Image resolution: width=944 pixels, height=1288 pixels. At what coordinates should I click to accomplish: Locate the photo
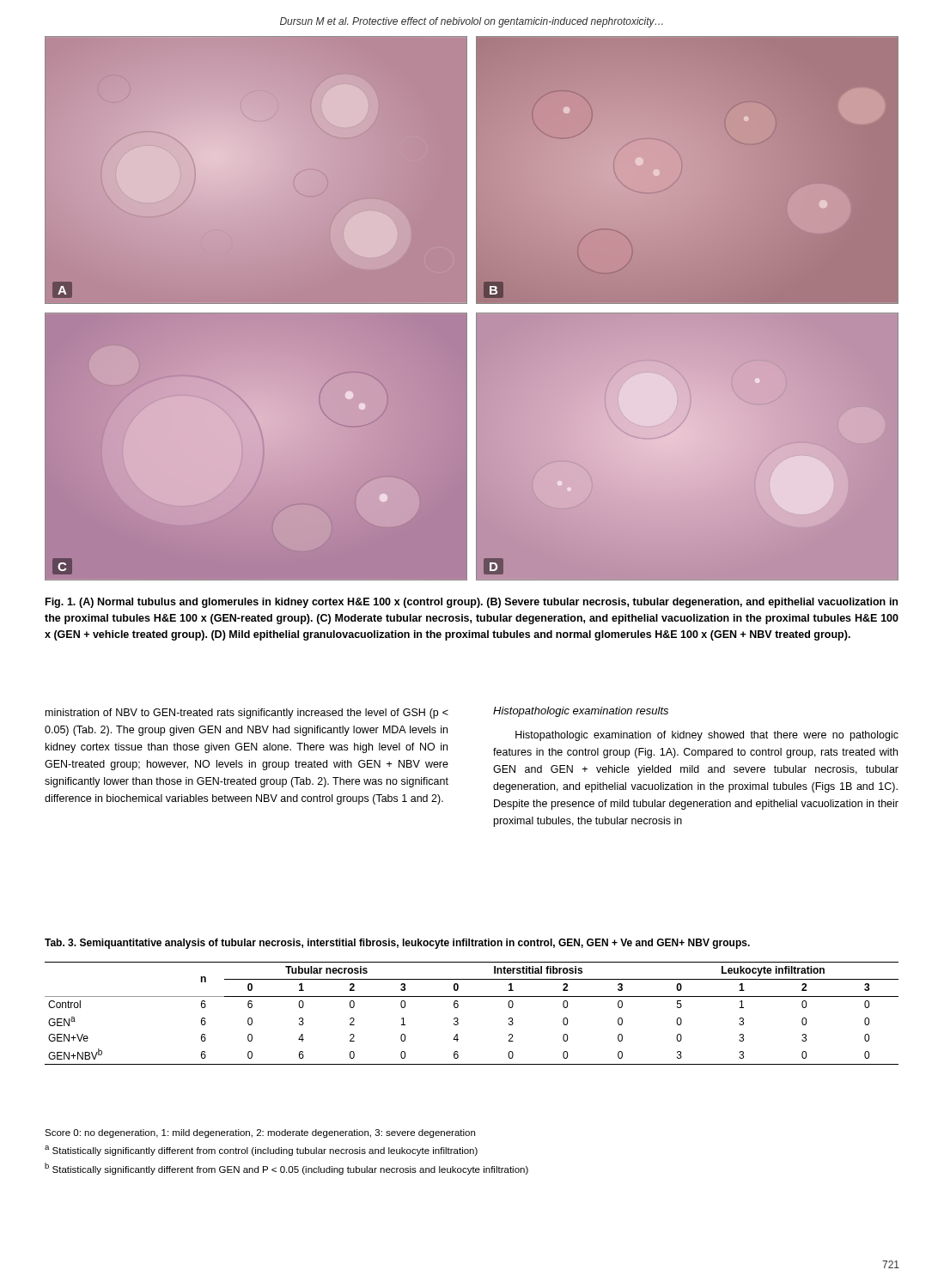472,313
